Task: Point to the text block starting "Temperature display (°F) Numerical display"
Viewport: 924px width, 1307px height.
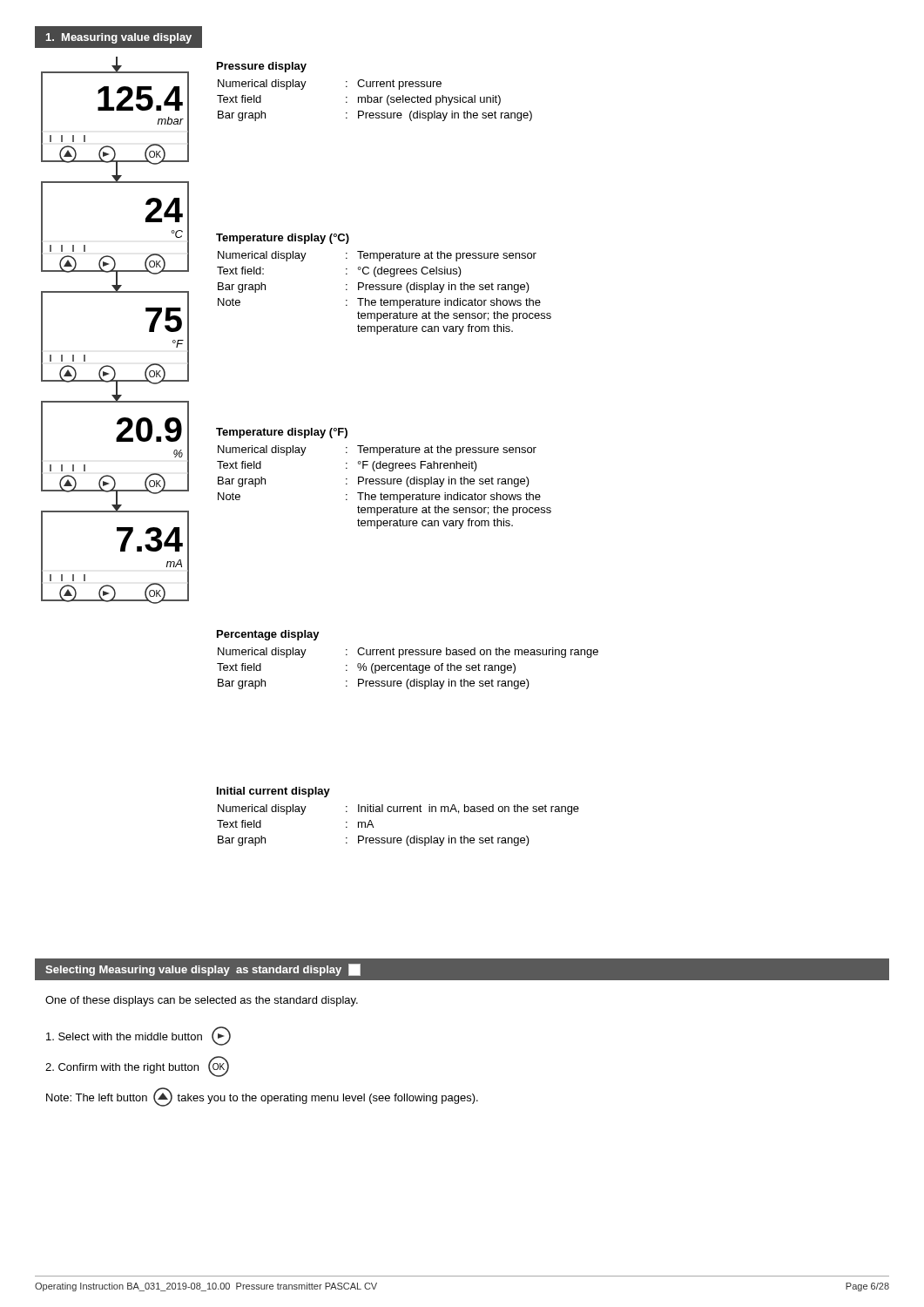Action: pyautogui.click(x=282, y=433)
